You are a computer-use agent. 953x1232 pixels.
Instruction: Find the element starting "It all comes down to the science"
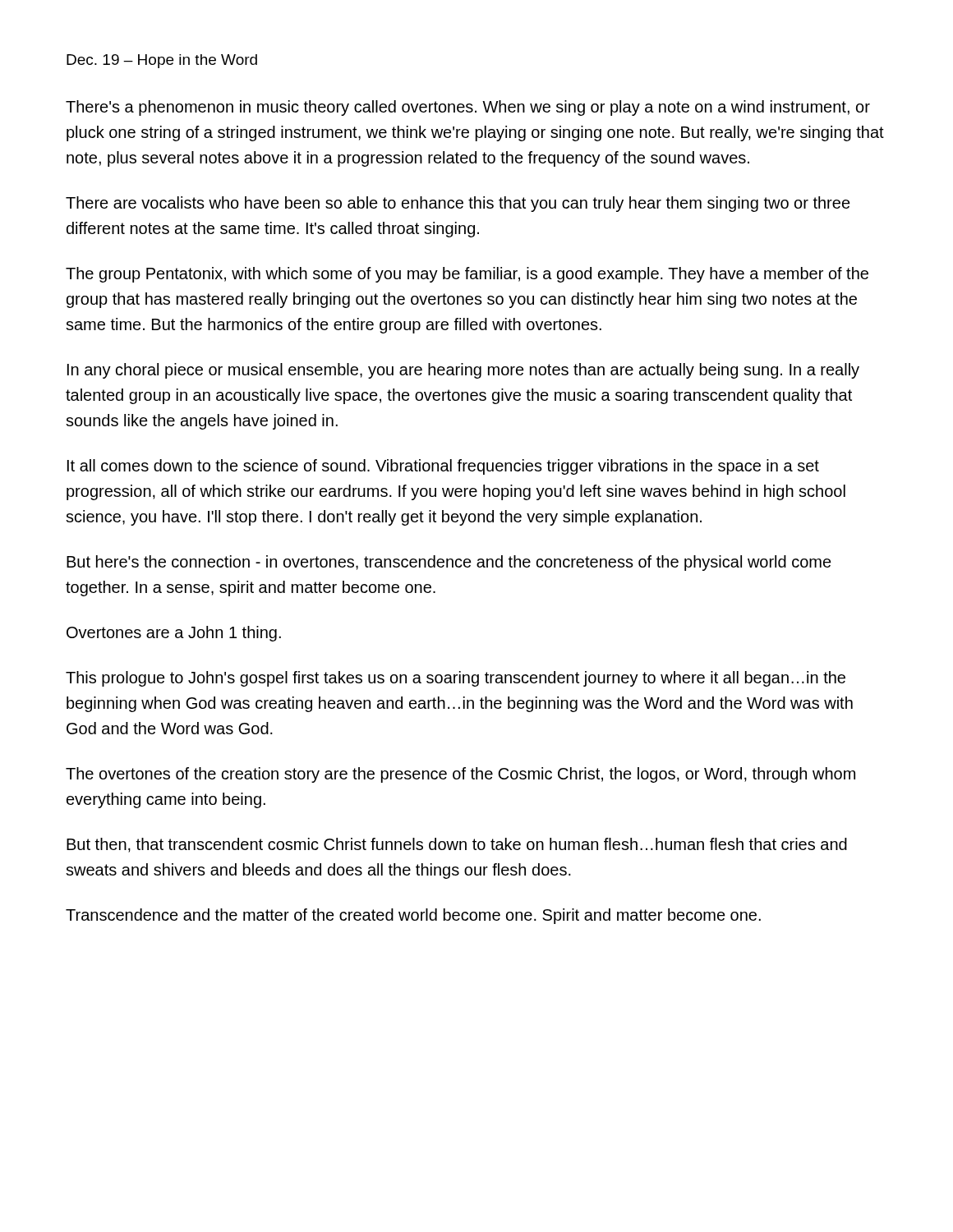(456, 491)
